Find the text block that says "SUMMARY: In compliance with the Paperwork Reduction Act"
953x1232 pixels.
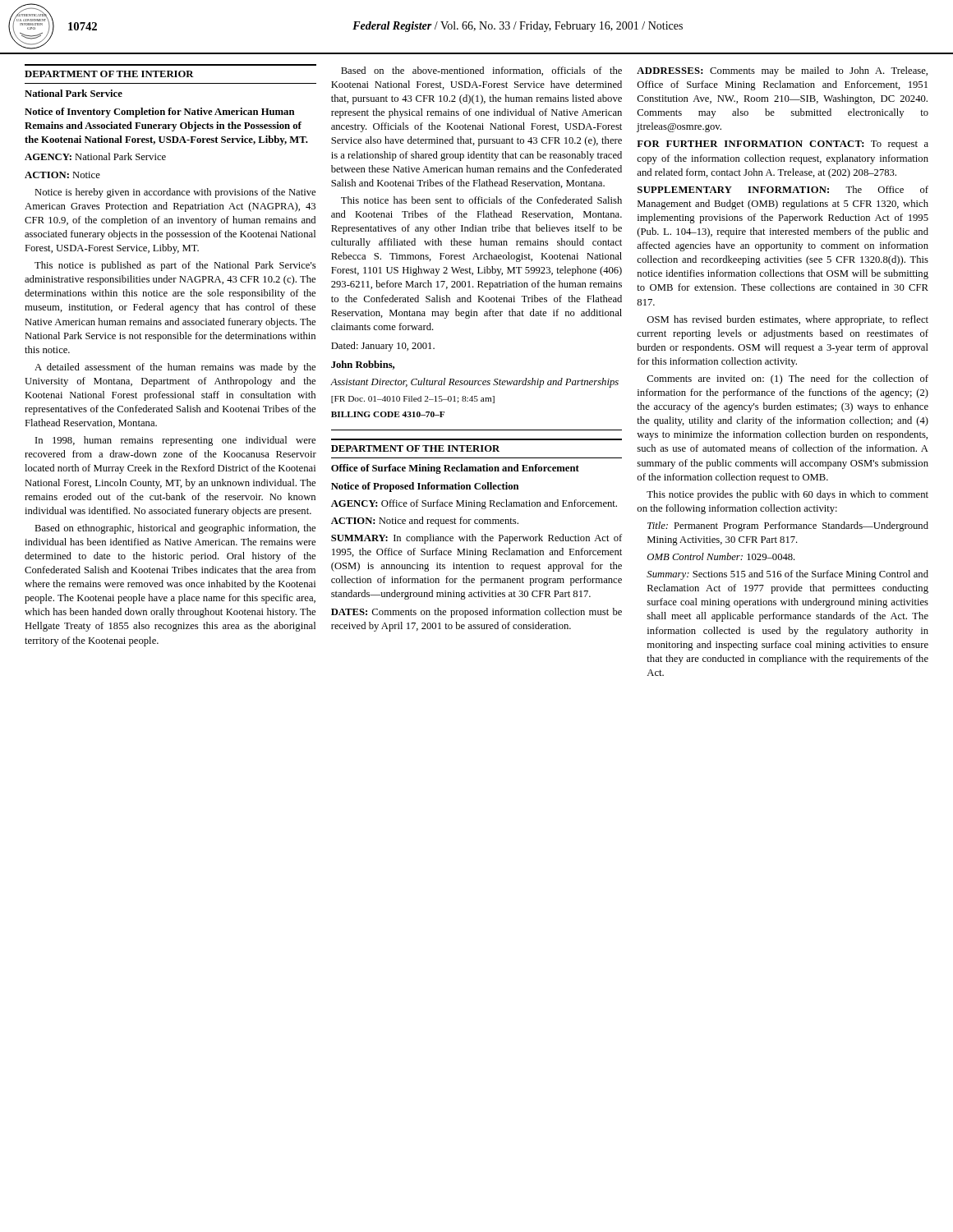coord(476,582)
